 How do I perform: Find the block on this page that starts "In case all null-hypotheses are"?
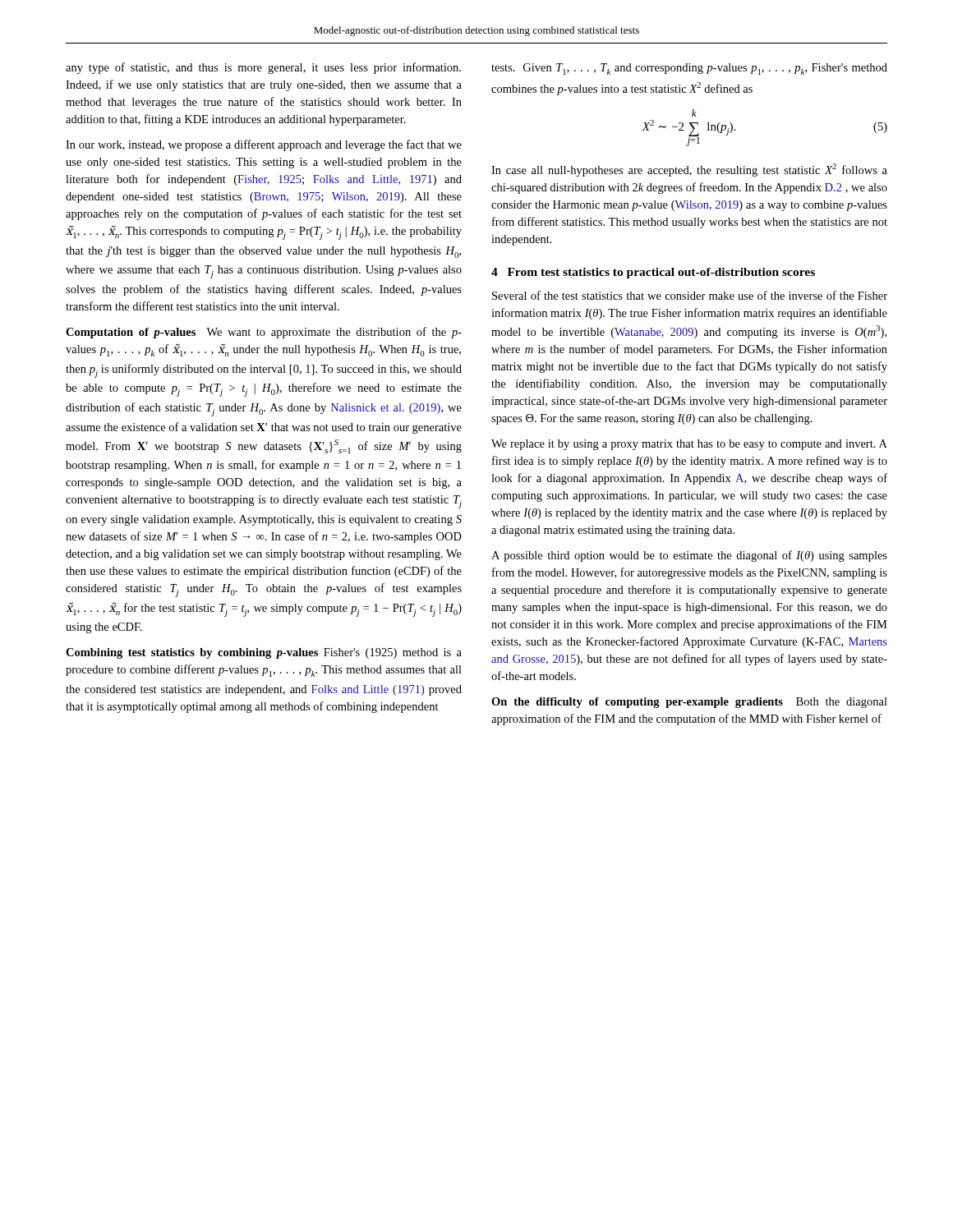[x=689, y=204]
